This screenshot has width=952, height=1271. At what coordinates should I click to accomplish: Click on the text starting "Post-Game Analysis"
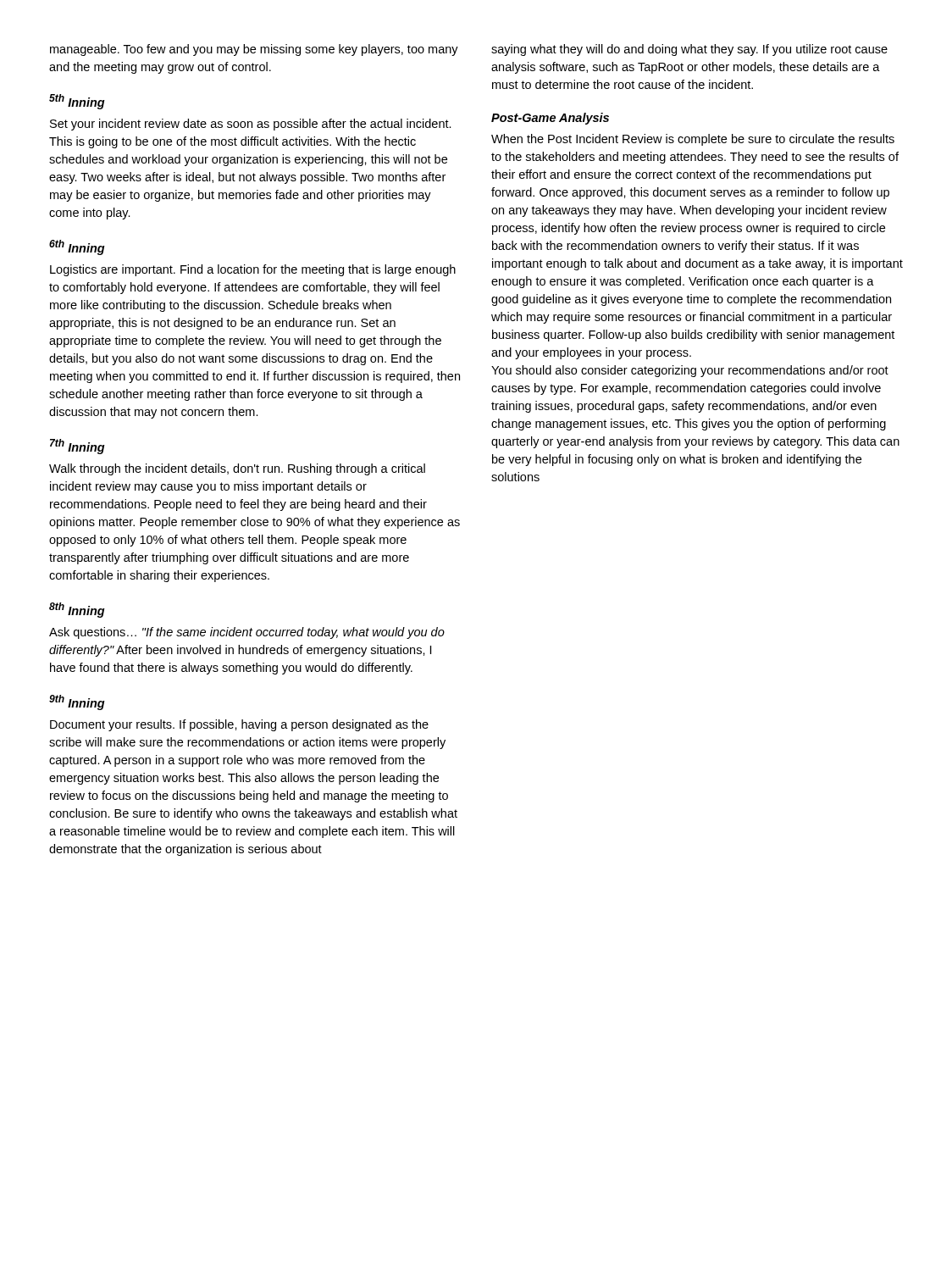tap(550, 118)
